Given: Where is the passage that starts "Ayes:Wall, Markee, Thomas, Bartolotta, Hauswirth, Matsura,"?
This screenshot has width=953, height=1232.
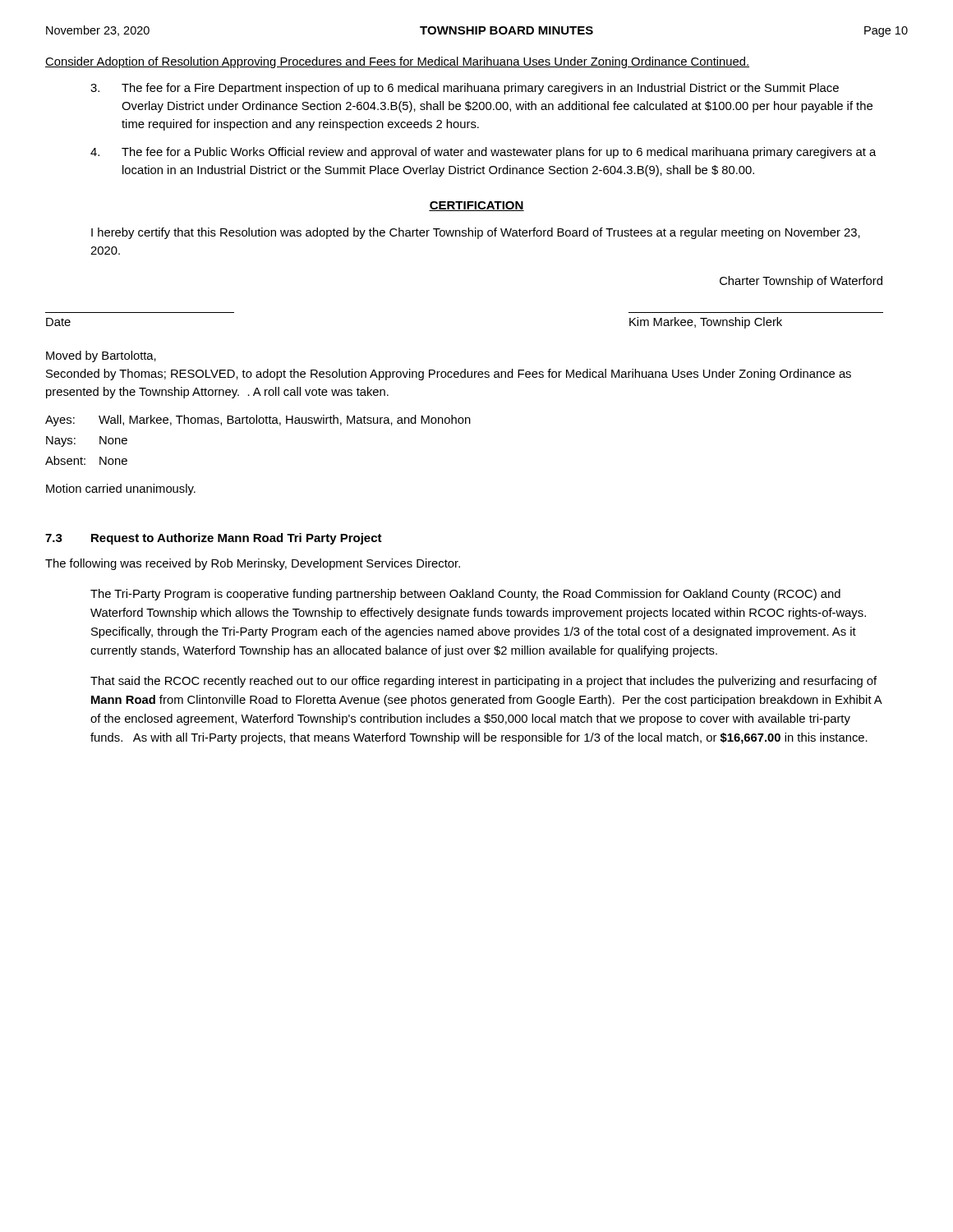Looking at the screenshot, I should pyautogui.click(x=258, y=421).
